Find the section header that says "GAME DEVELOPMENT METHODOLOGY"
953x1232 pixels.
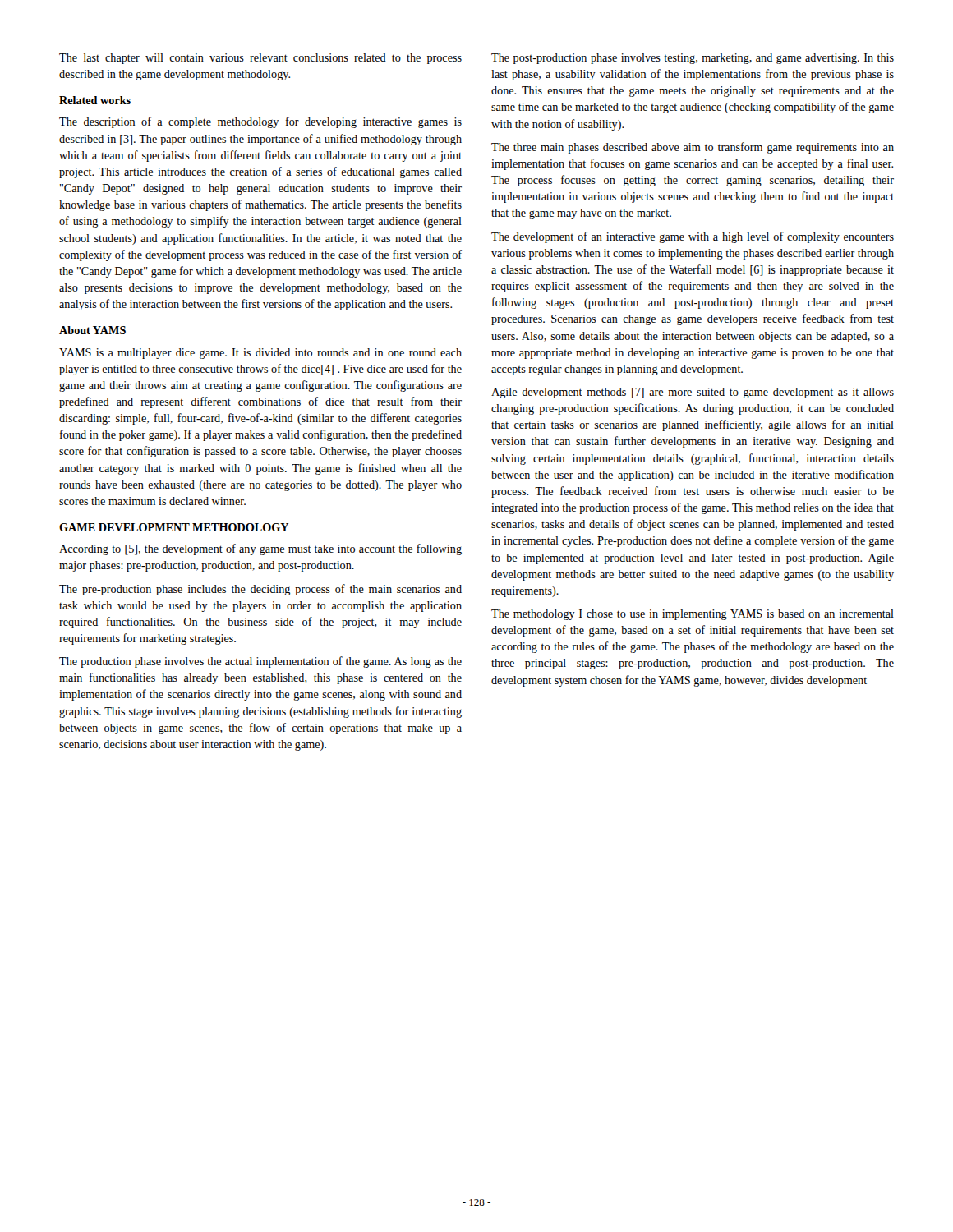tap(260, 527)
